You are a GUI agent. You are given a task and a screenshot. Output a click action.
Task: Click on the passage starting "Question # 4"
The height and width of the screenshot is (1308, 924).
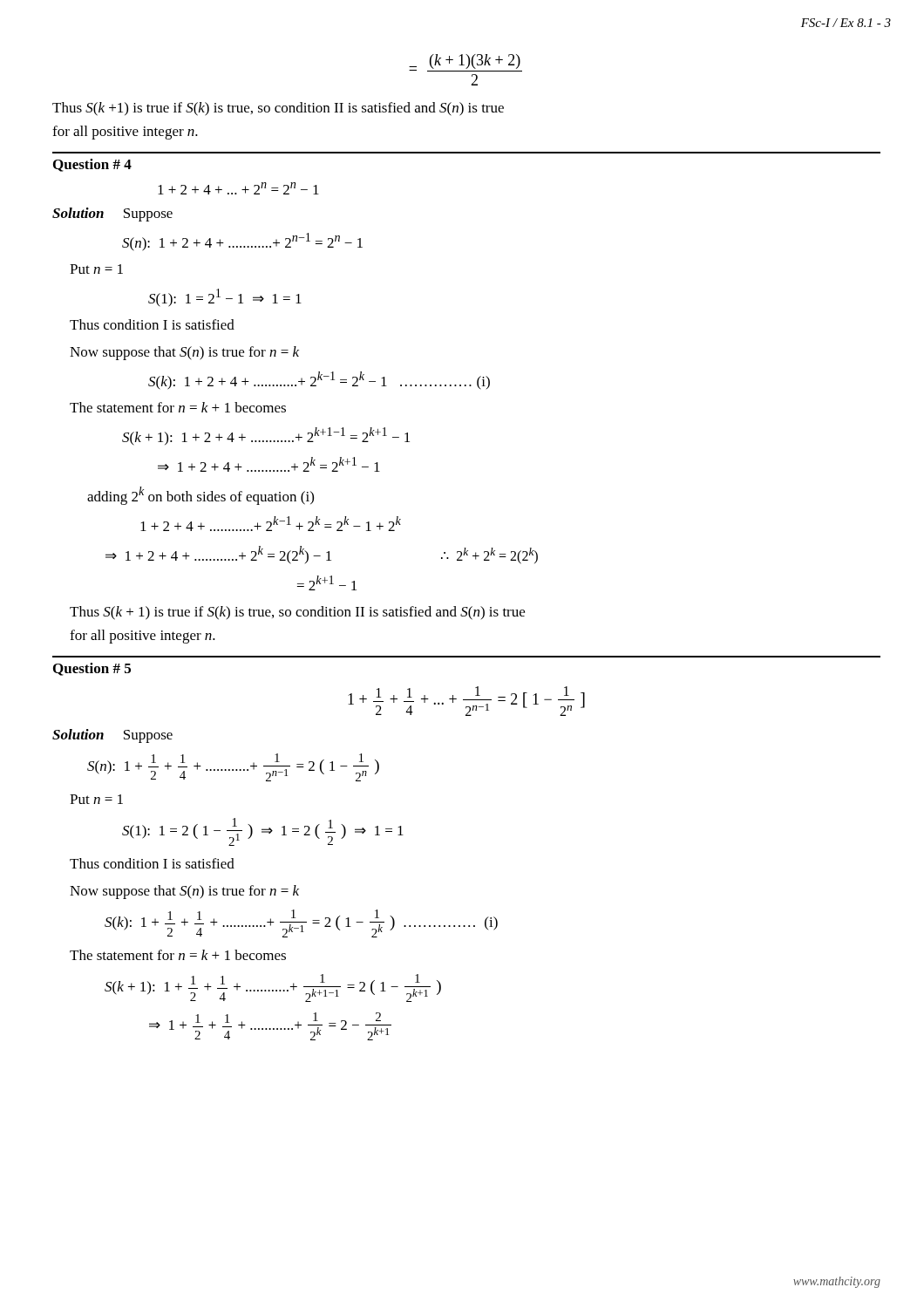92,164
